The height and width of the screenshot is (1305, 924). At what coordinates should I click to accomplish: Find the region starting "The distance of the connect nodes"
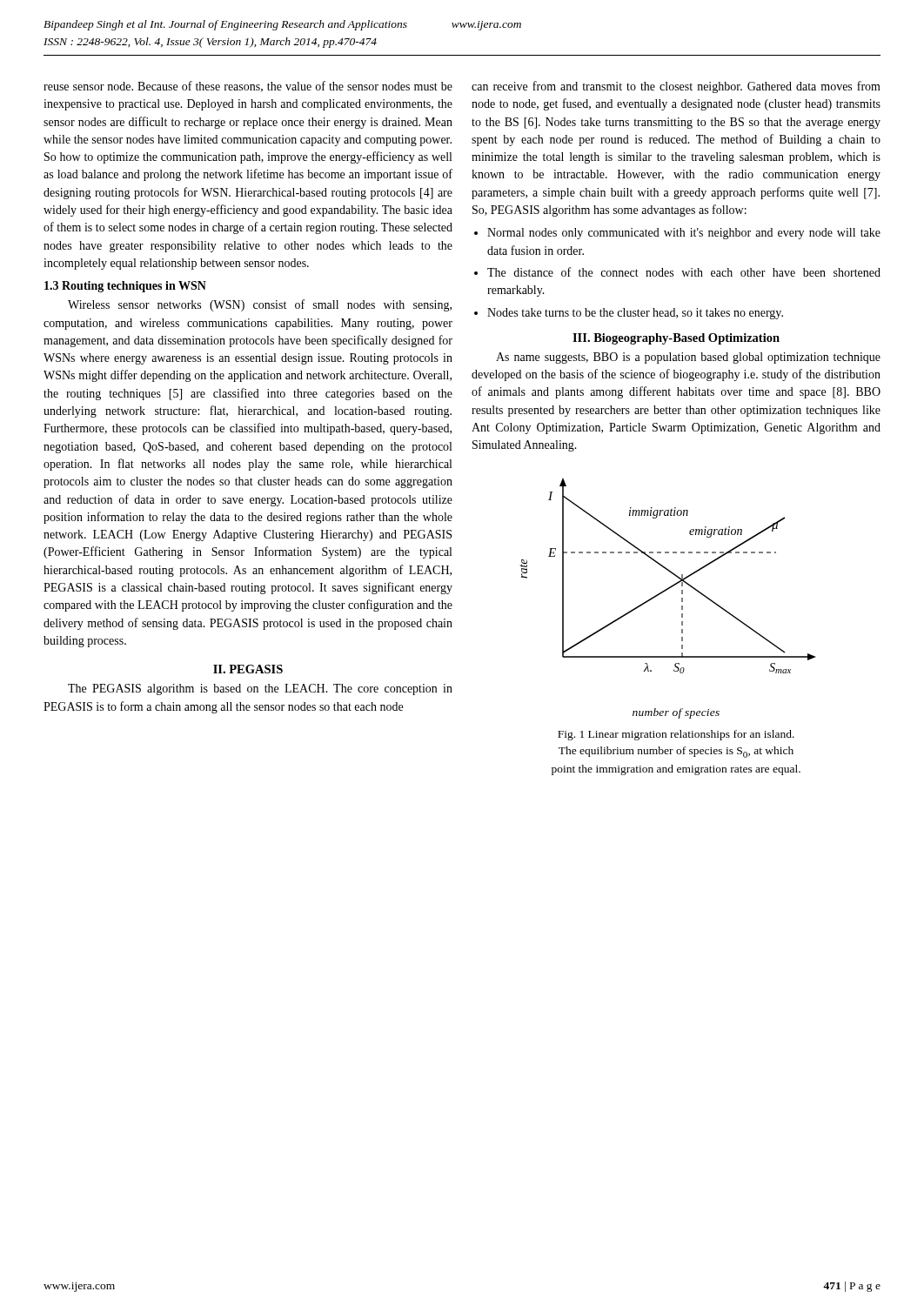pyautogui.click(x=684, y=282)
